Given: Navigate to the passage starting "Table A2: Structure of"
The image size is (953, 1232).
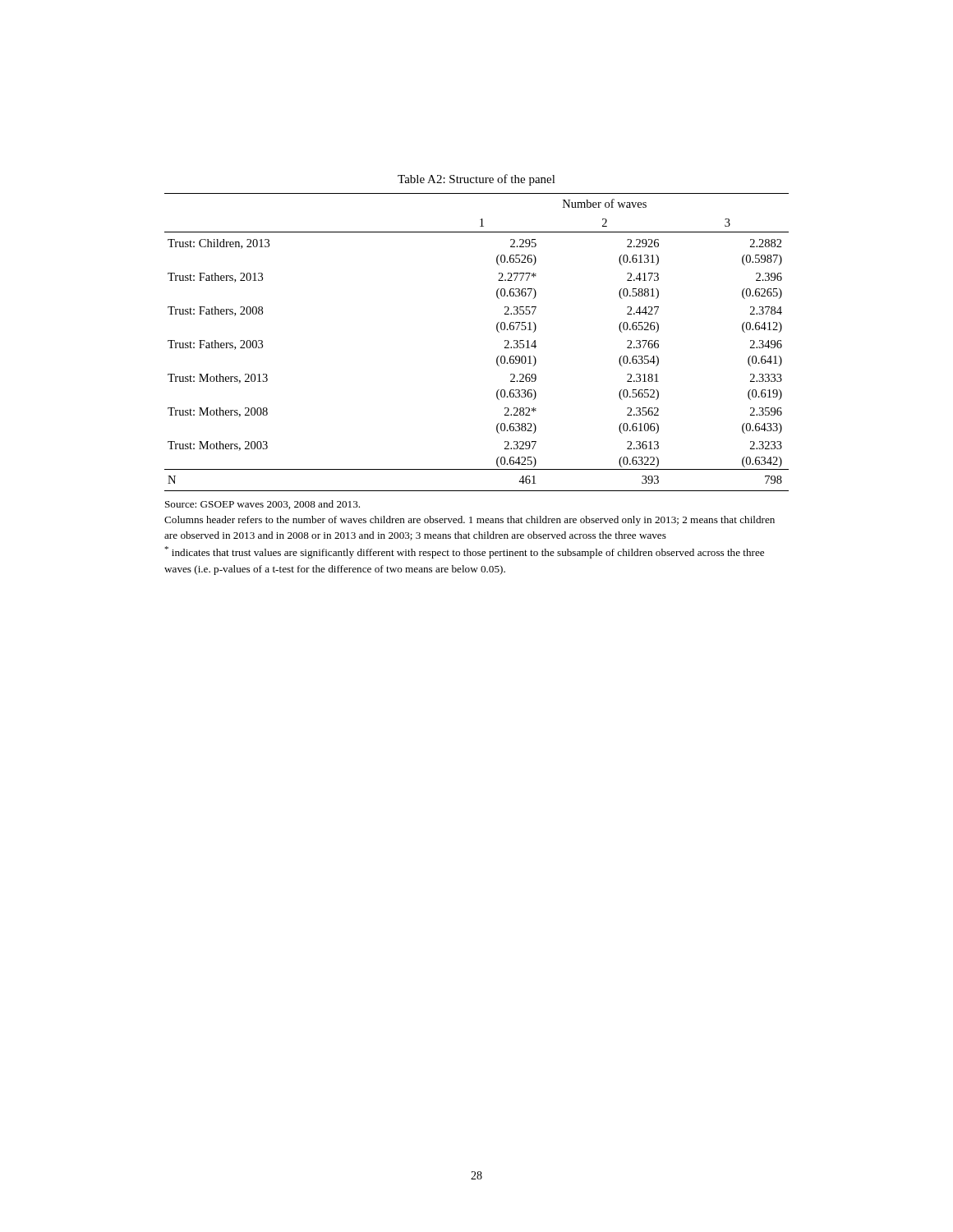Looking at the screenshot, I should click(x=476, y=179).
